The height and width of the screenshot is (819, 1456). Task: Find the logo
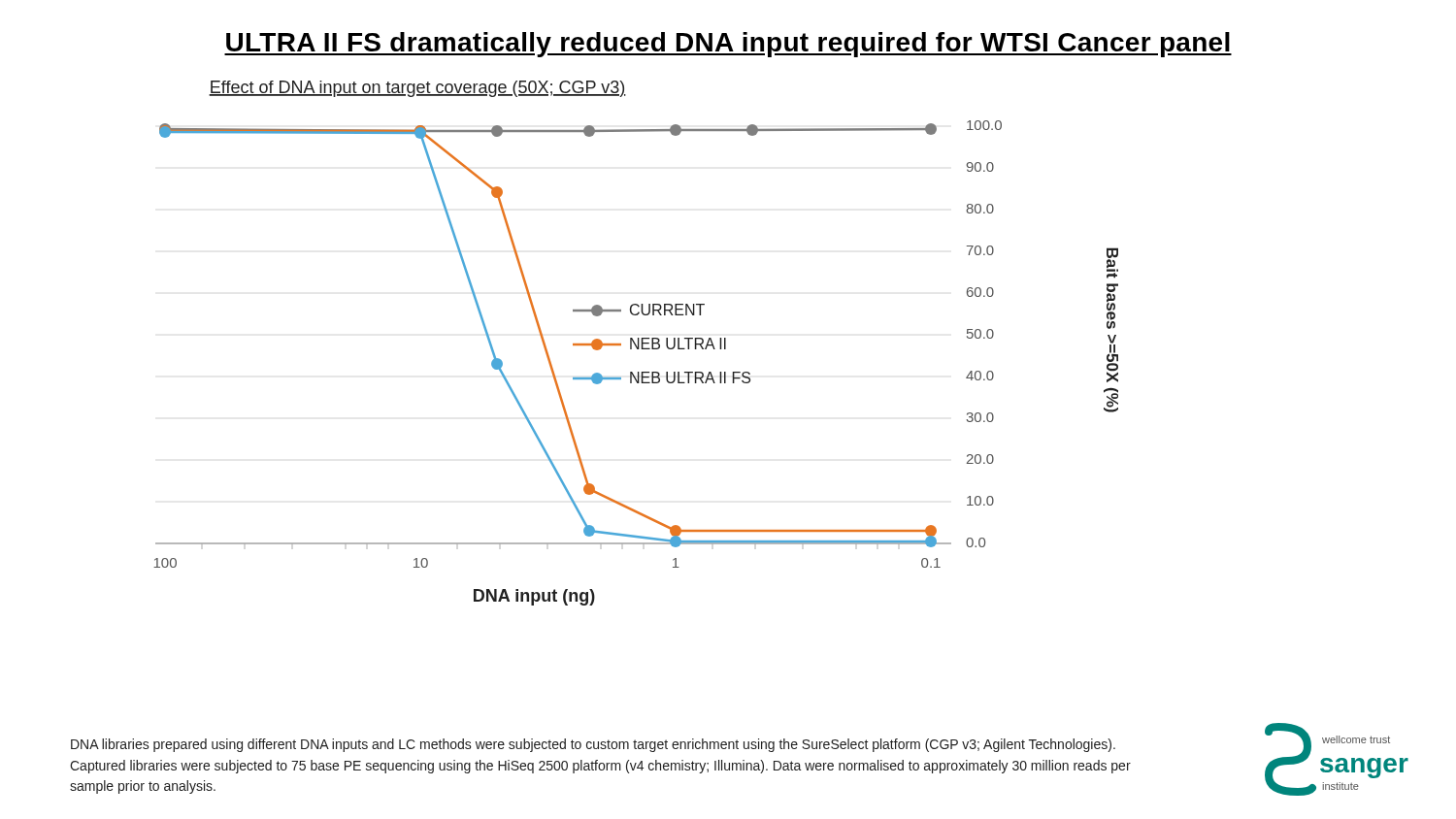click(1334, 763)
